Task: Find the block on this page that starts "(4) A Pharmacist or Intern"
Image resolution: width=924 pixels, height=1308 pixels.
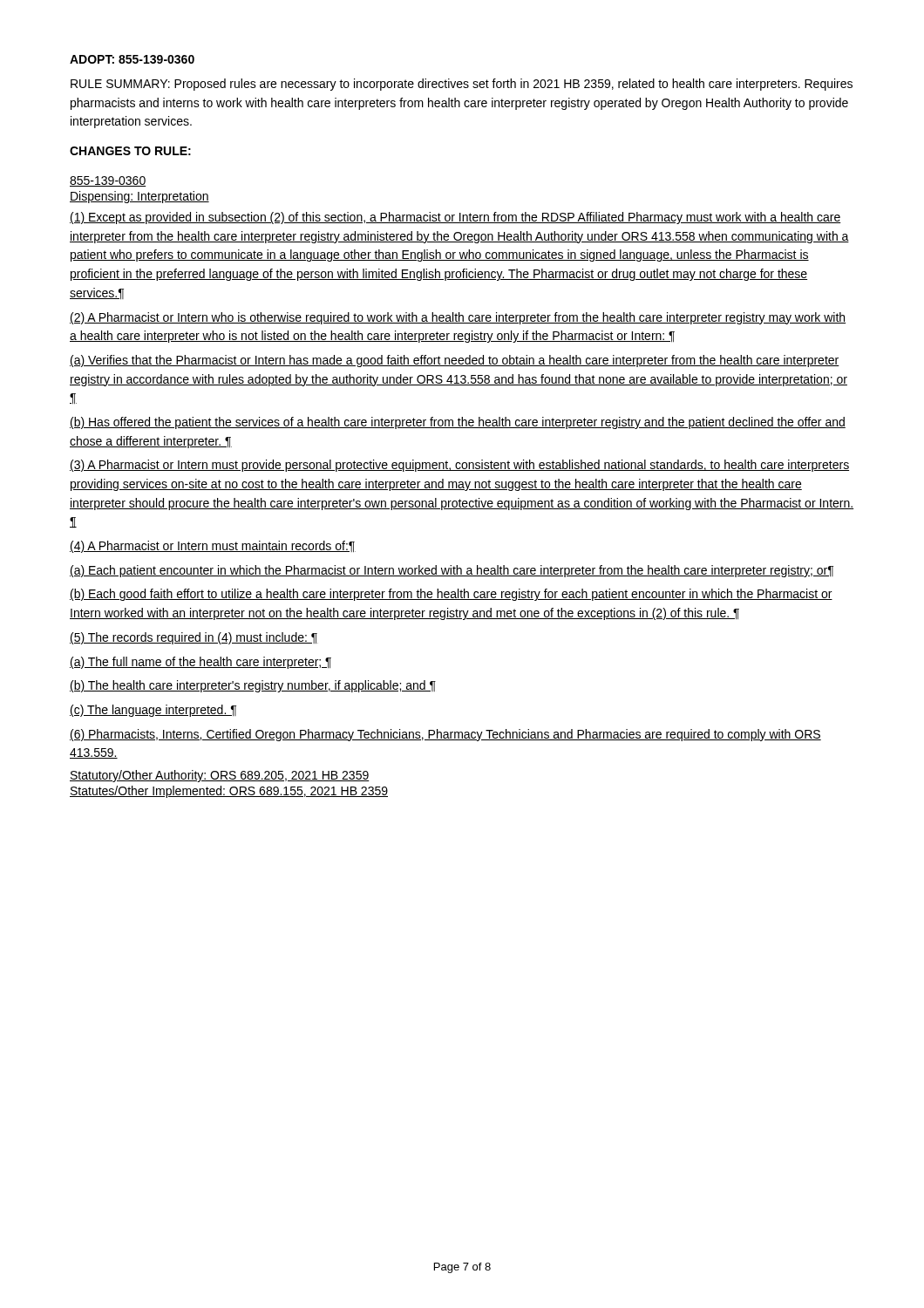Action: pos(212,546)
